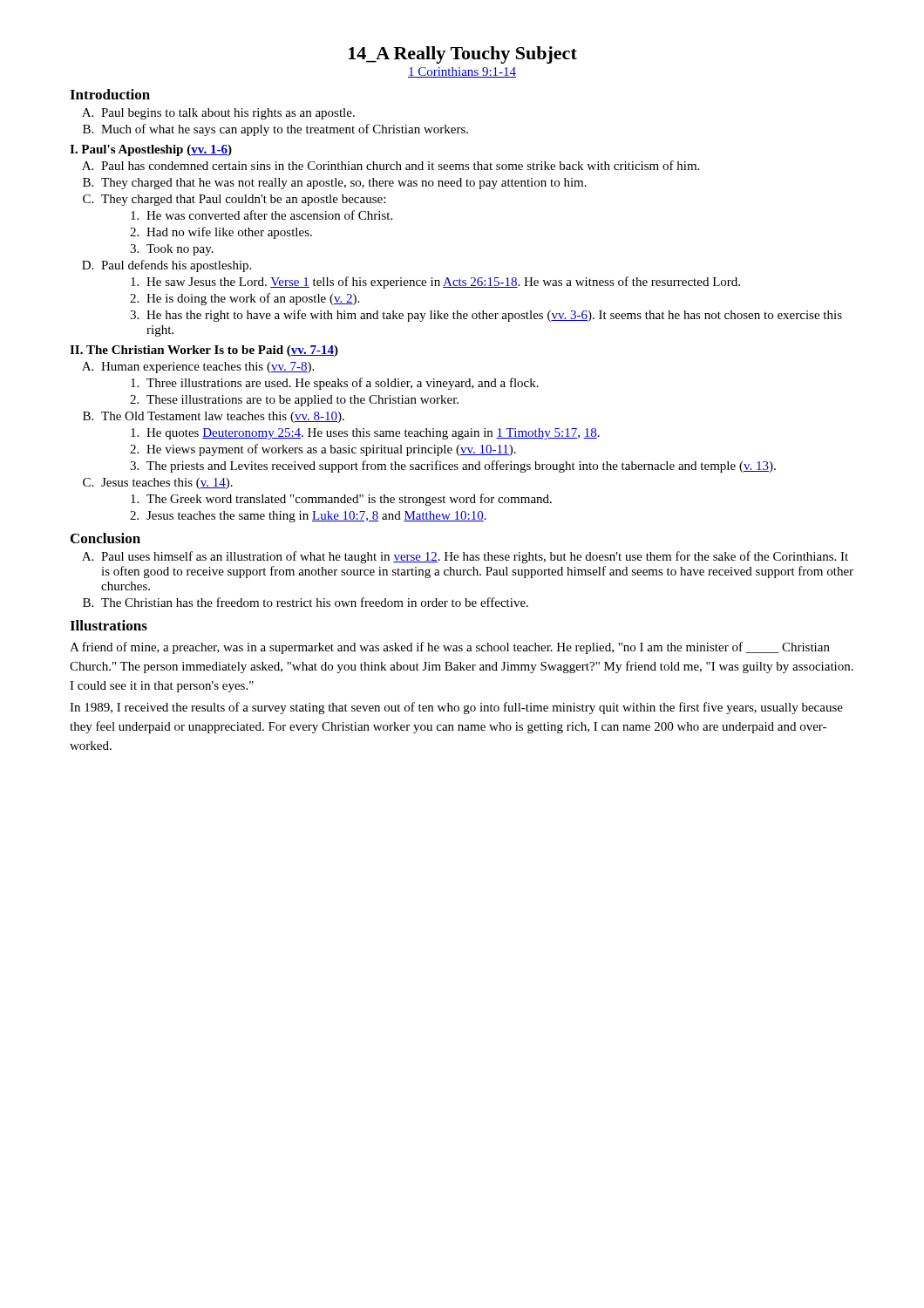
Task: Find the list item with the text "They charged that Paul couldn't be"
Action: click(x=243, y=200)
